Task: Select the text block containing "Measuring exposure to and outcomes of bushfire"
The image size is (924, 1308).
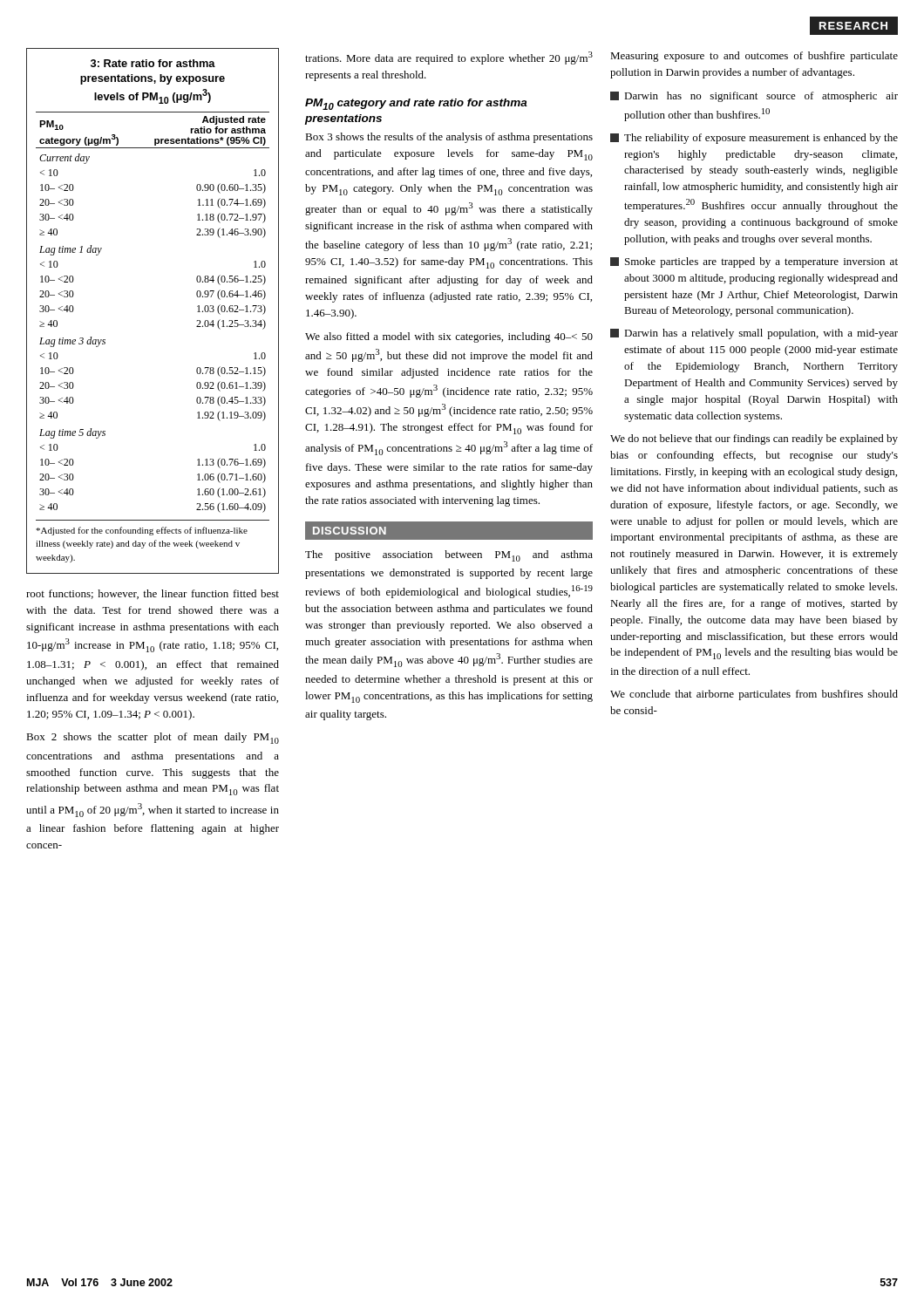Action: pyautogui.click(x=754, y=64)
